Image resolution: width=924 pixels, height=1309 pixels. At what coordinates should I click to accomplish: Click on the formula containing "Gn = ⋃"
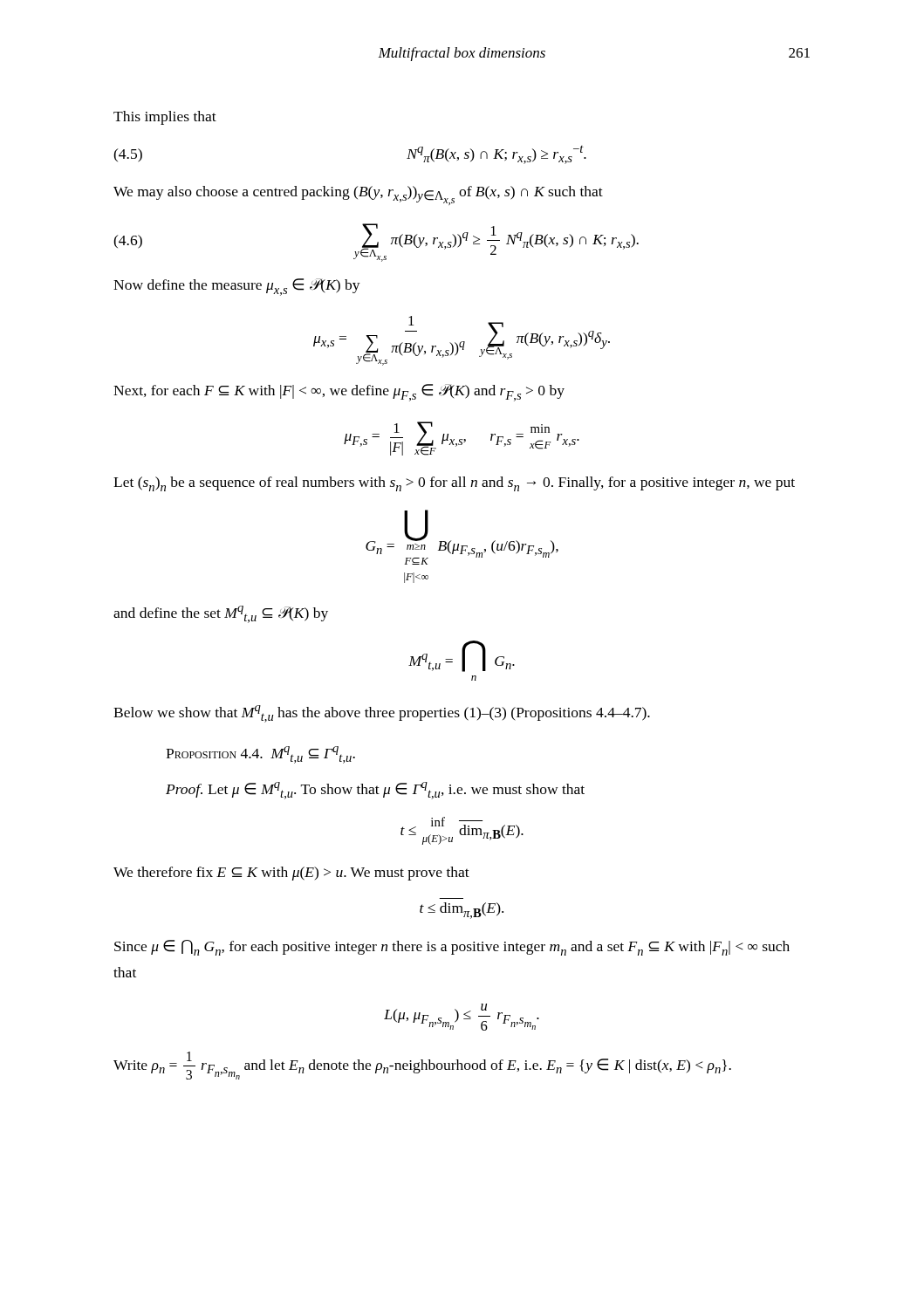pos(462,547)
